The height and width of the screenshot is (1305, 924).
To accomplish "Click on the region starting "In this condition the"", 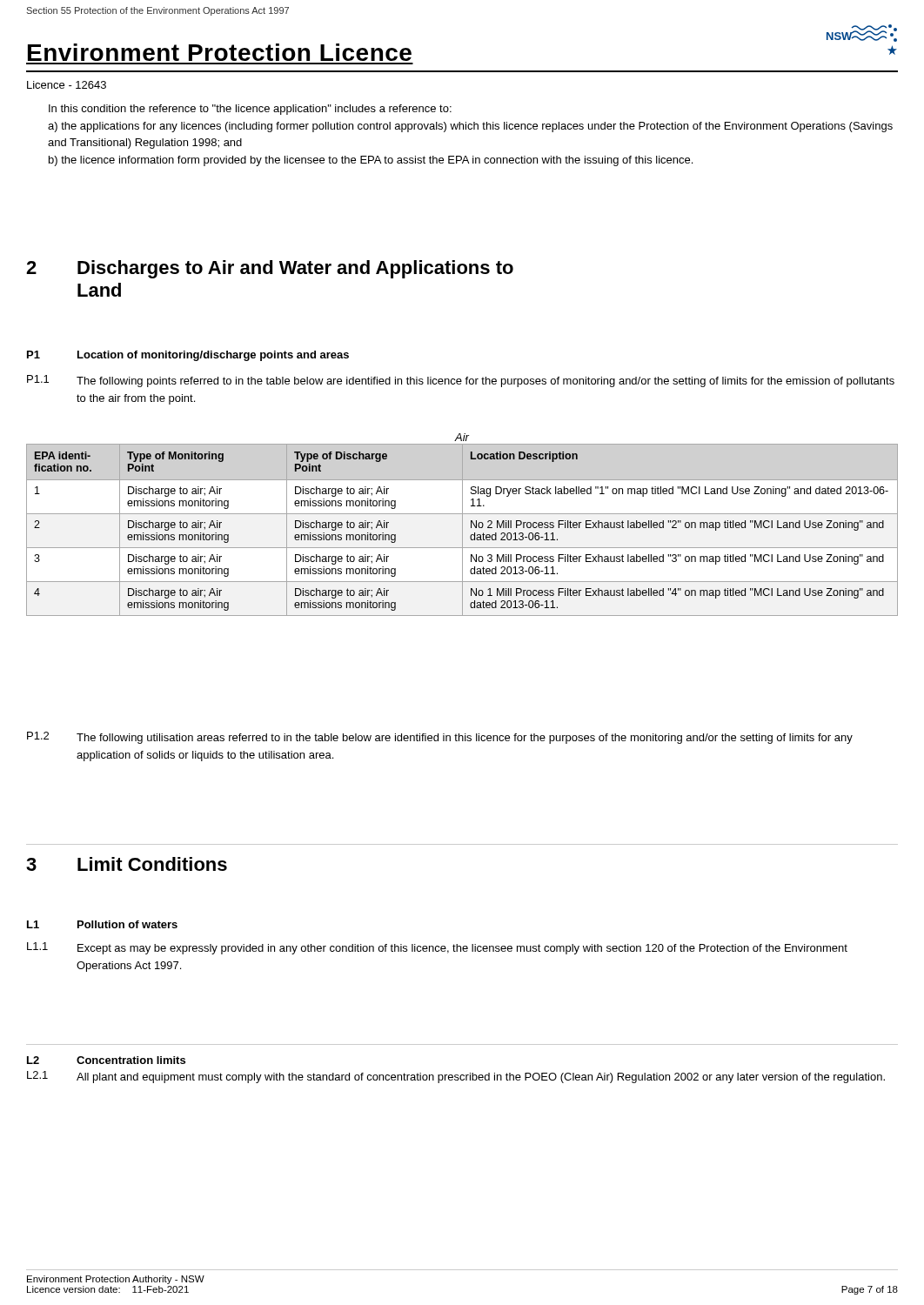I will pyautogui.click(x=470, y=134).
